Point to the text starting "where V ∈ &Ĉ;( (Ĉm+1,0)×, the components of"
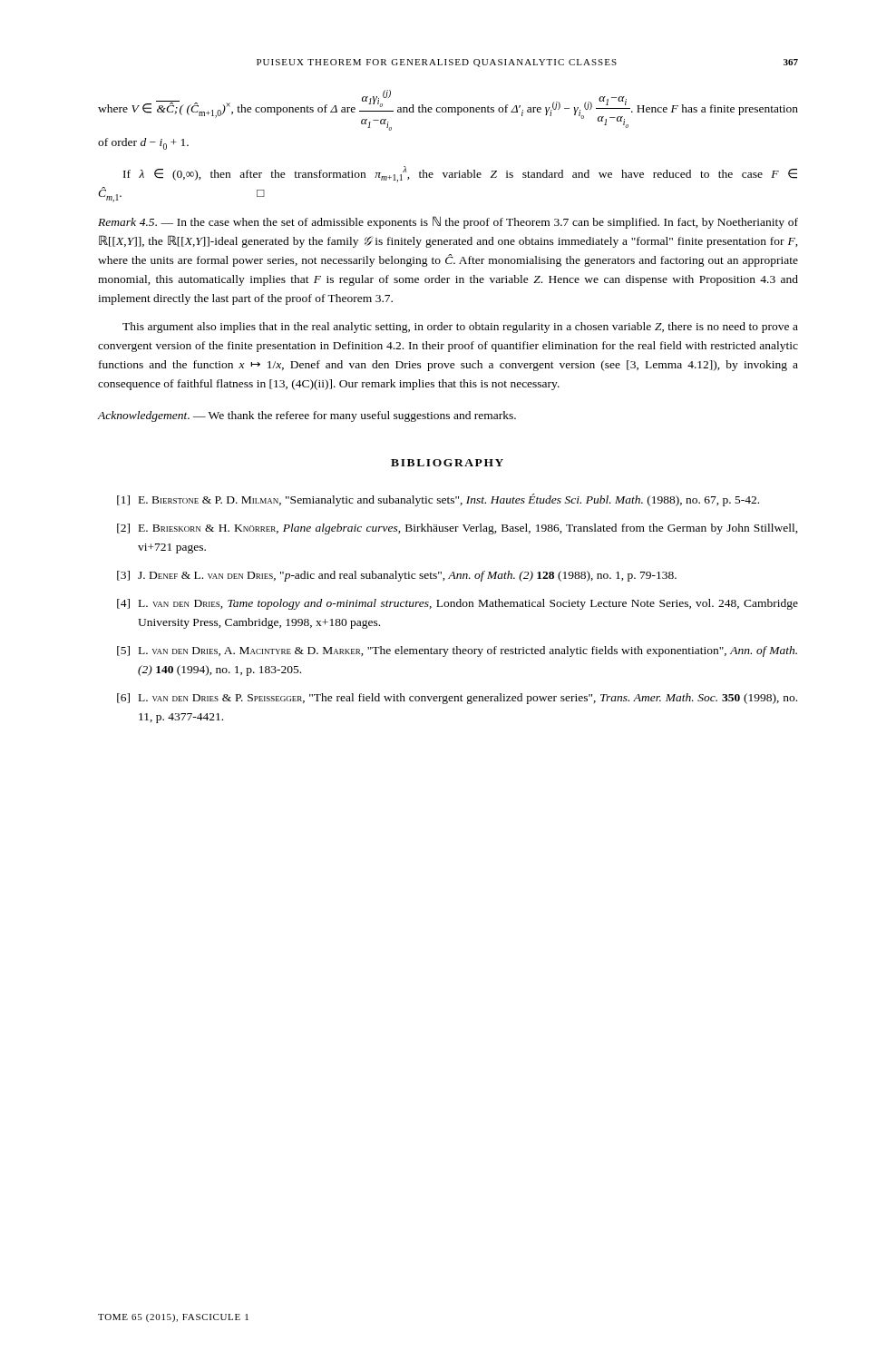Image resolution: width=896 pixels, height=1361 pixels. click(x=448, y=119)
